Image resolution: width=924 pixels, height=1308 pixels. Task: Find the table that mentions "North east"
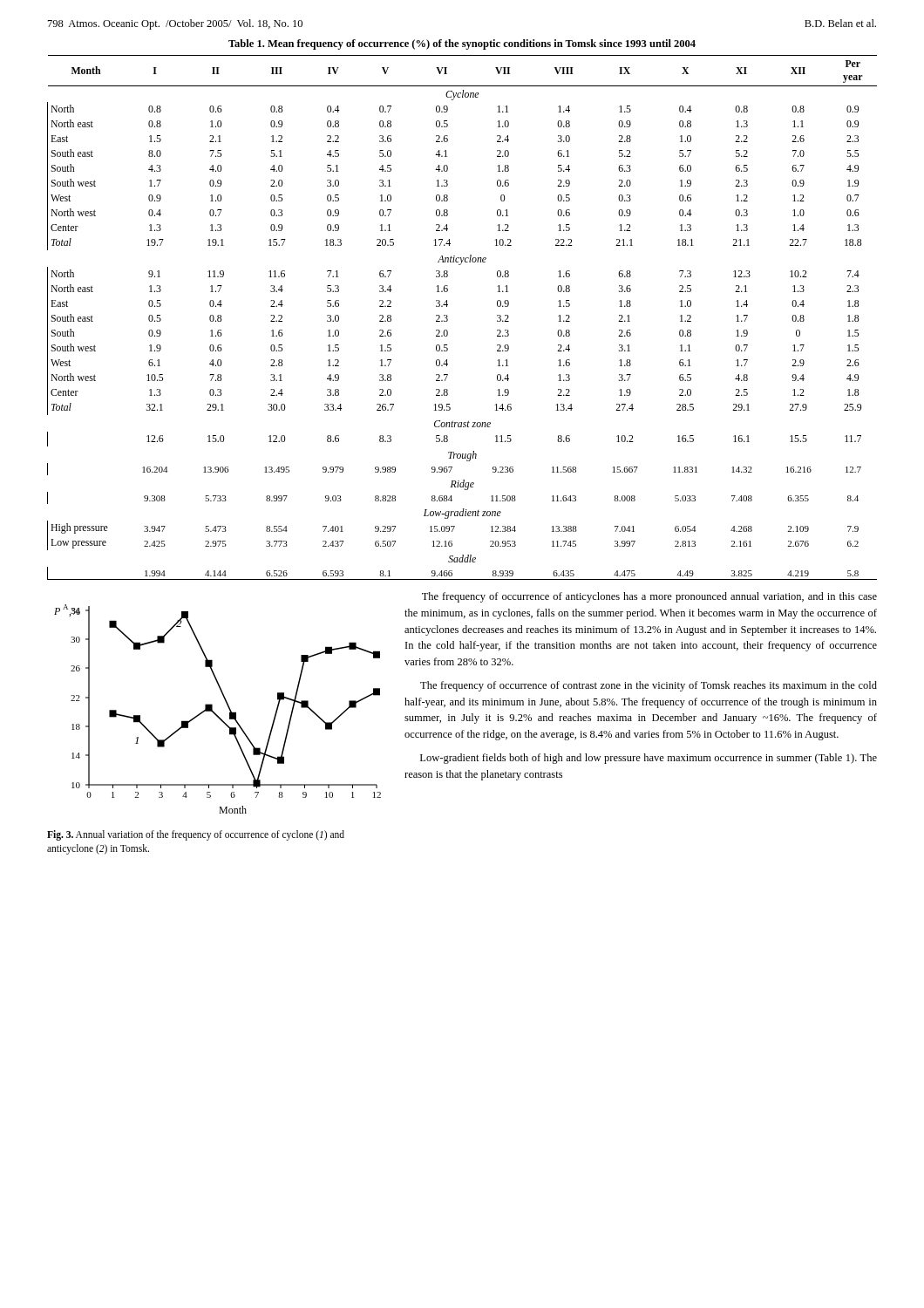[x=462, y=317]
